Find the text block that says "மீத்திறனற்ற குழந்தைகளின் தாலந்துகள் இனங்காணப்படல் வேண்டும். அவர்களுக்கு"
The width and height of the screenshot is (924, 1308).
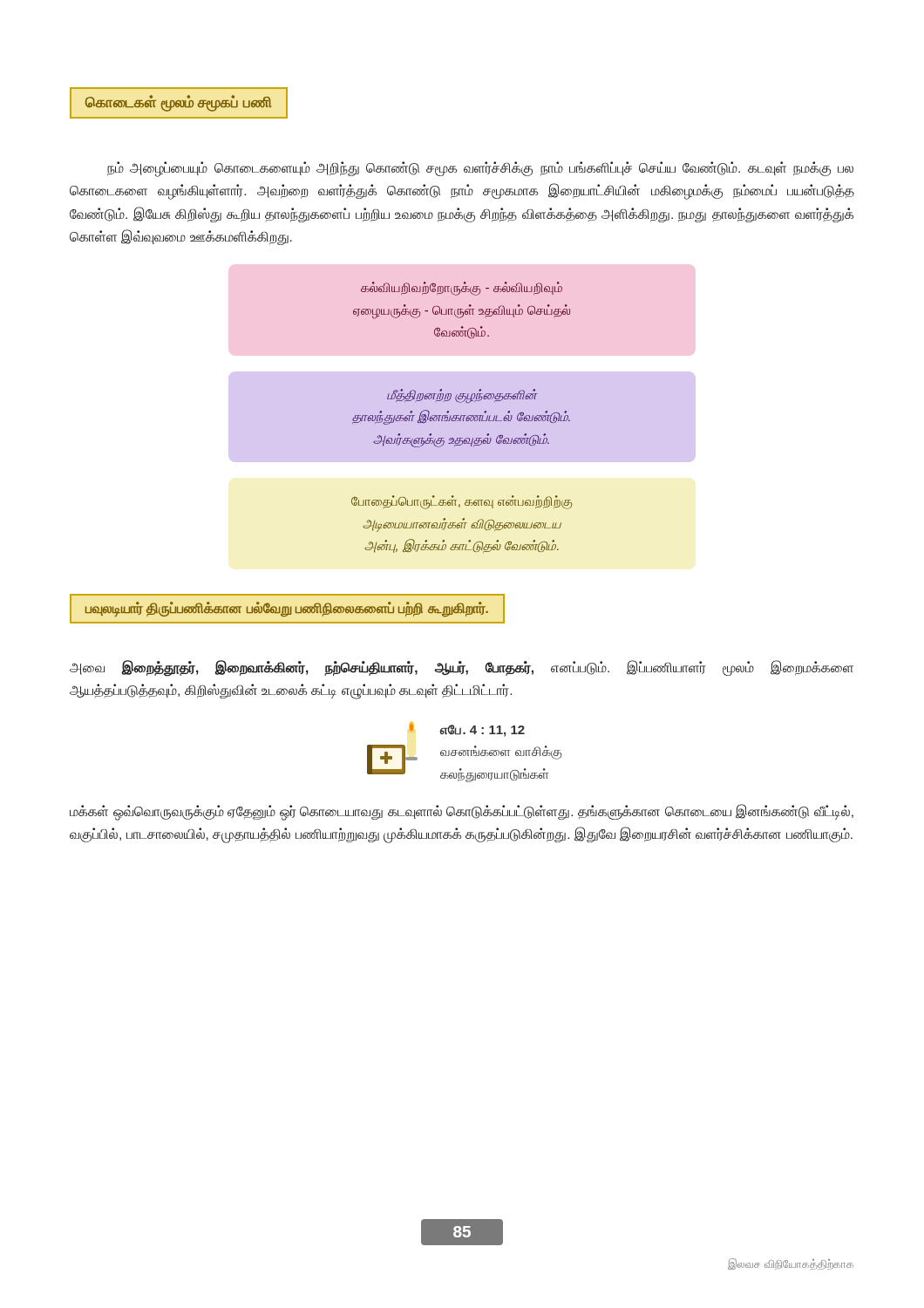click(462, 417)
